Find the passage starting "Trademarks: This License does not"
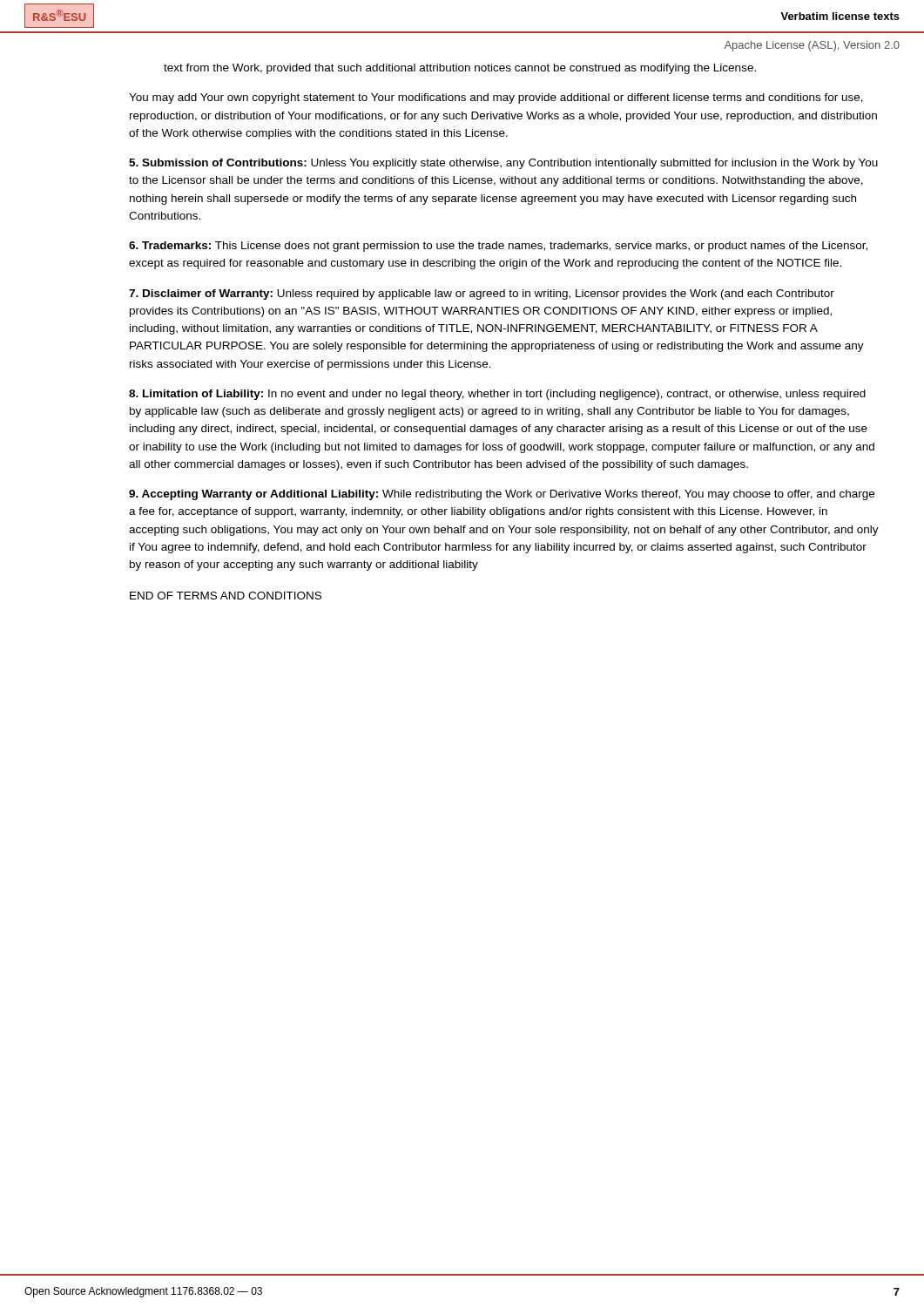Screen dimensions: 1307x924 click(505, 255)
